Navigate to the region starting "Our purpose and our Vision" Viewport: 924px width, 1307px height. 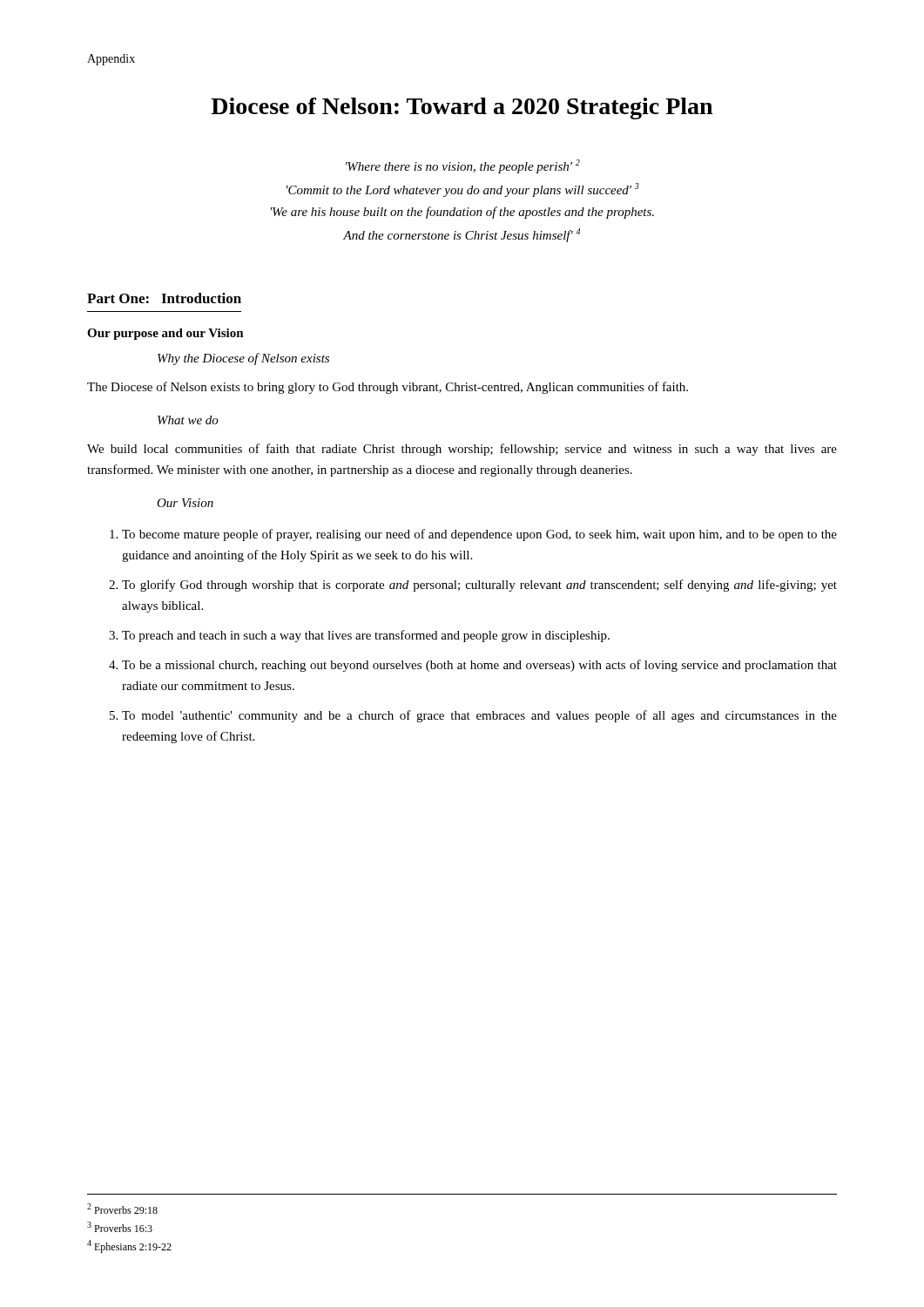pos(165,333)
